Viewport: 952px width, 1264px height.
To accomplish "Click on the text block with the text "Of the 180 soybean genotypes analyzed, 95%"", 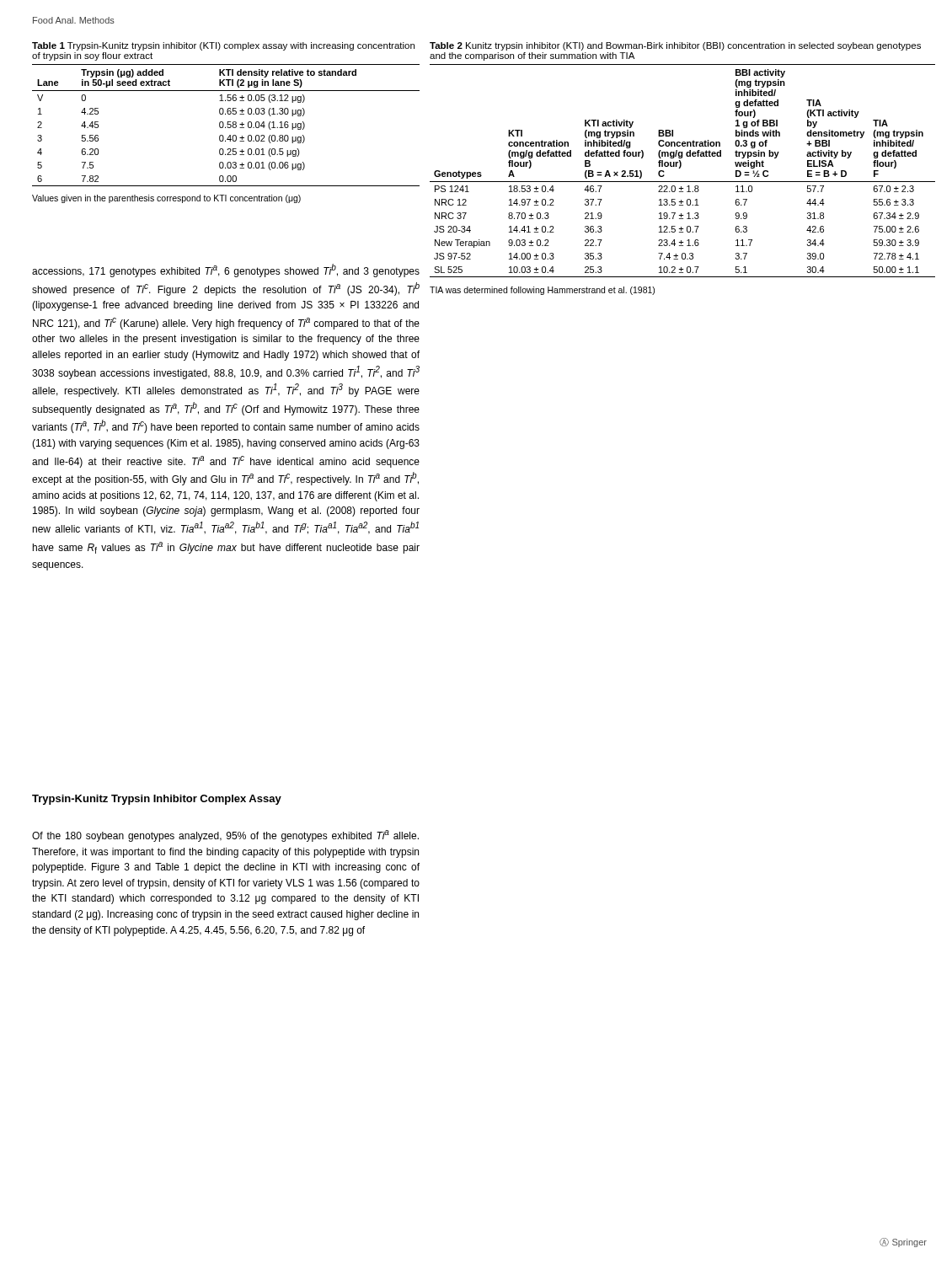I will tap(226, 882).
